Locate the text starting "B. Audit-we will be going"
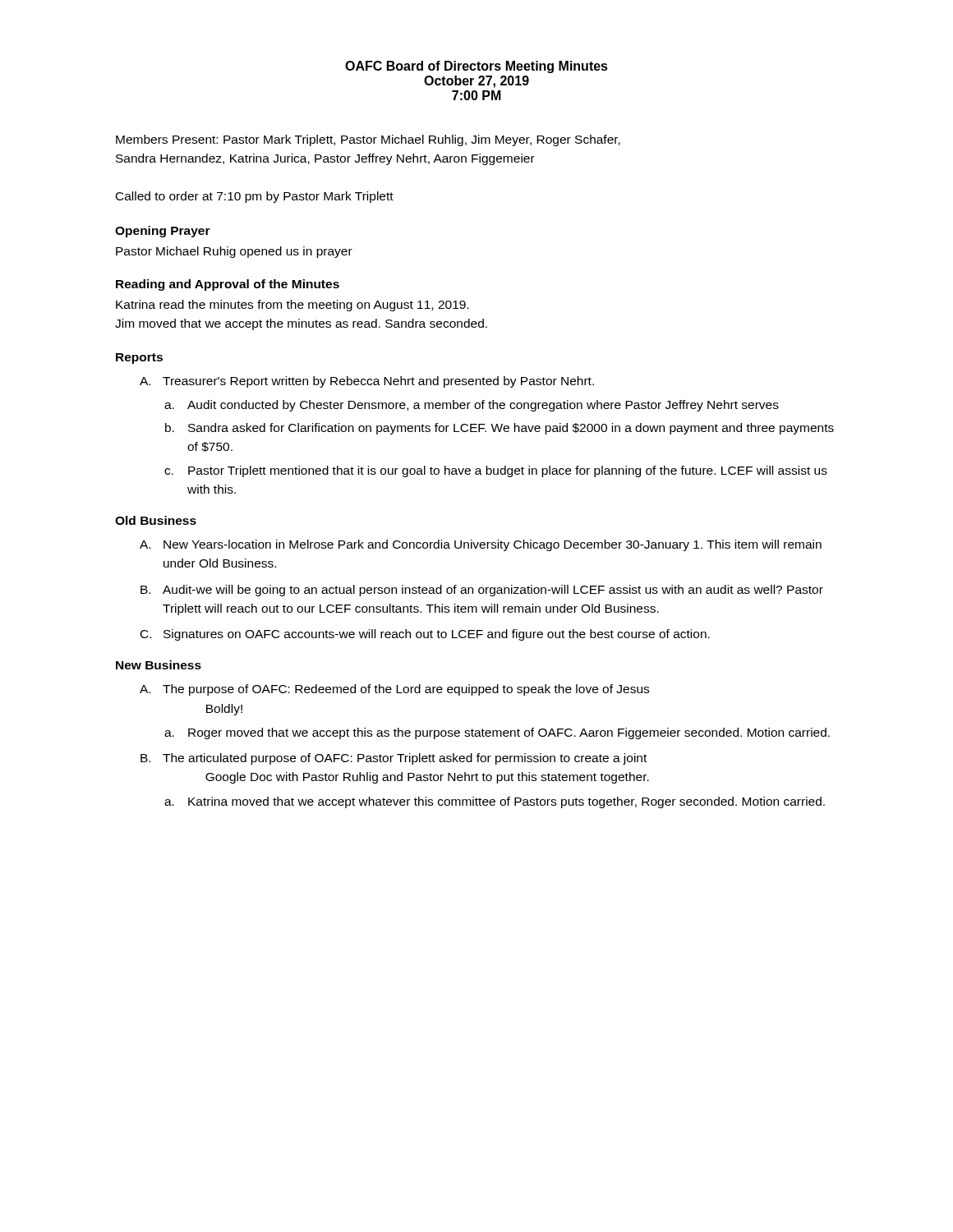The height and width of the screenshot is (1232, 953). pyautogui.click(x=489, y=599)
